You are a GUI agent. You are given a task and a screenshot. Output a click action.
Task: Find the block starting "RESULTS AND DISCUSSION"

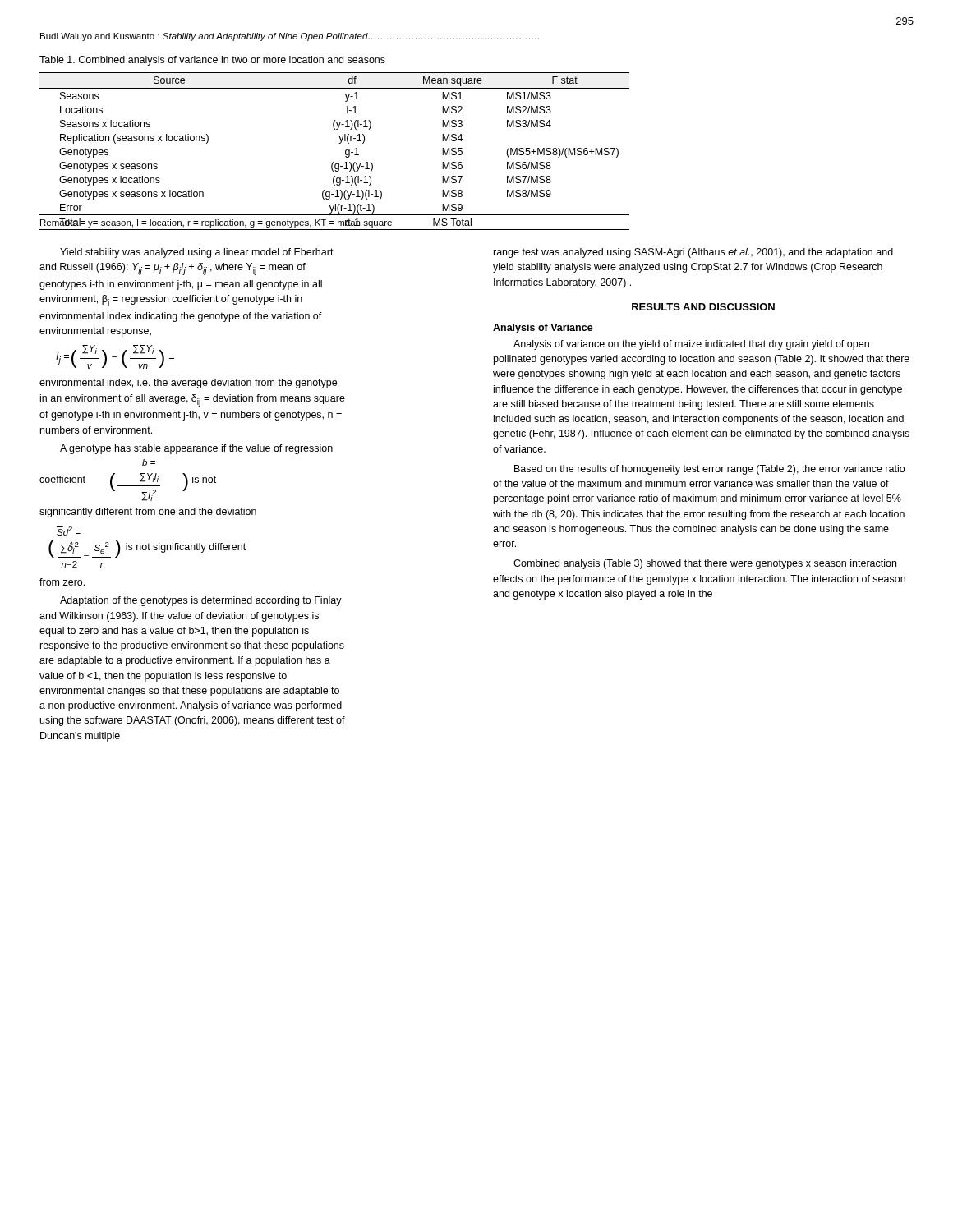pos(703,307)
